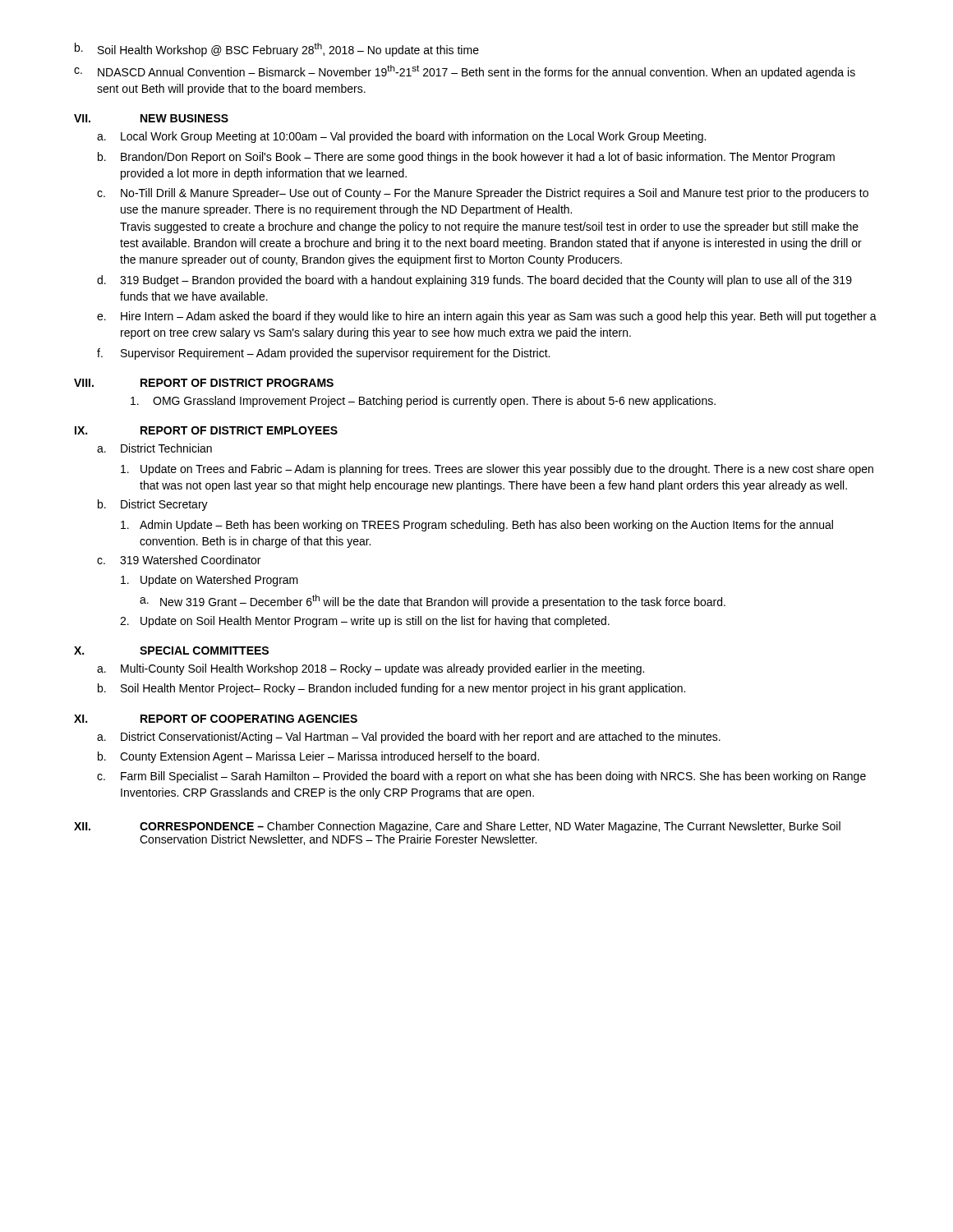Point to the passage starting "VII. NEW BUSINESS"

tap(151, 118)
